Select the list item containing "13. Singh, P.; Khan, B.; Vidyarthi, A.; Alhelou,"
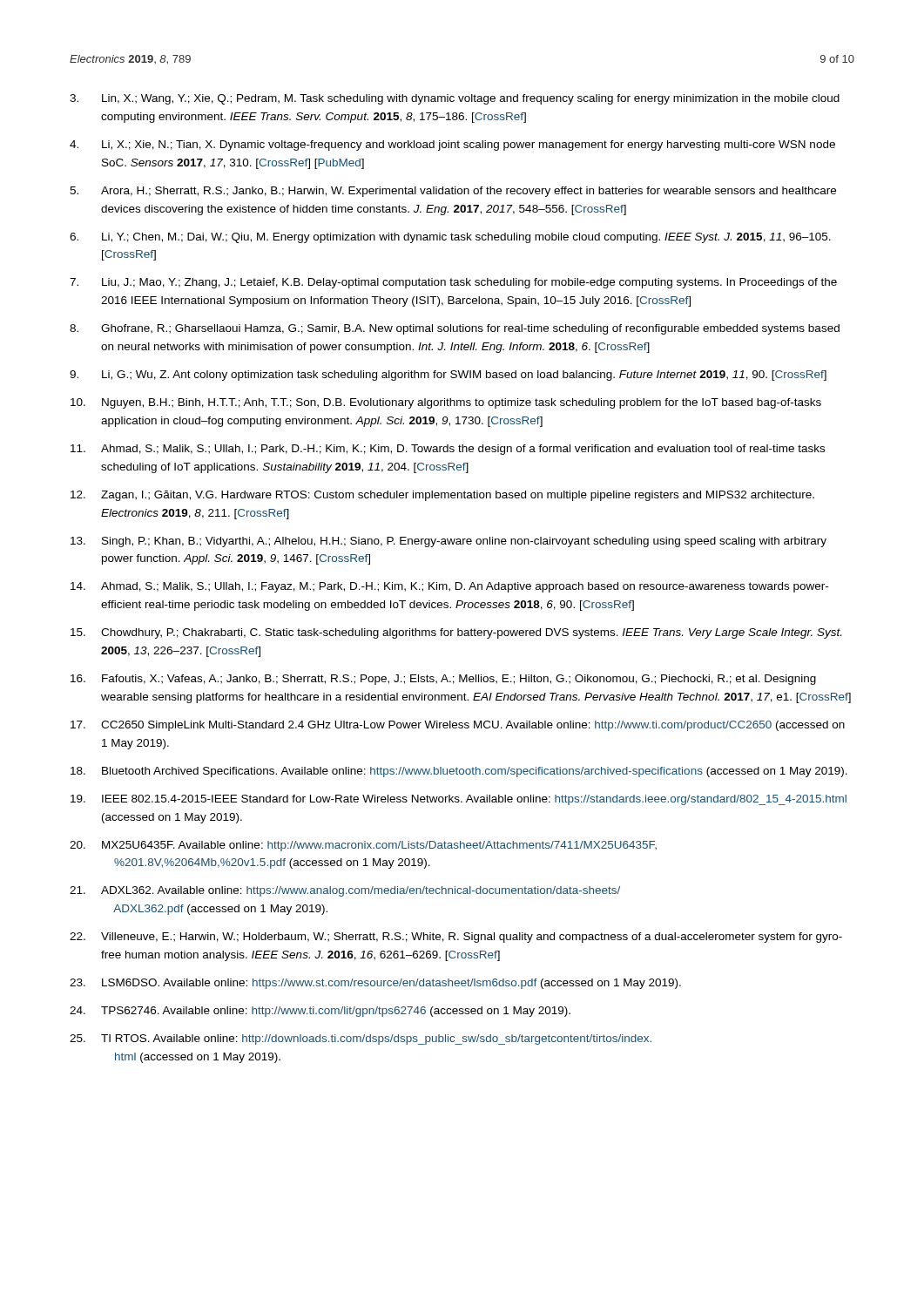This screenshot has height=1307, width=924. point(462,550)
